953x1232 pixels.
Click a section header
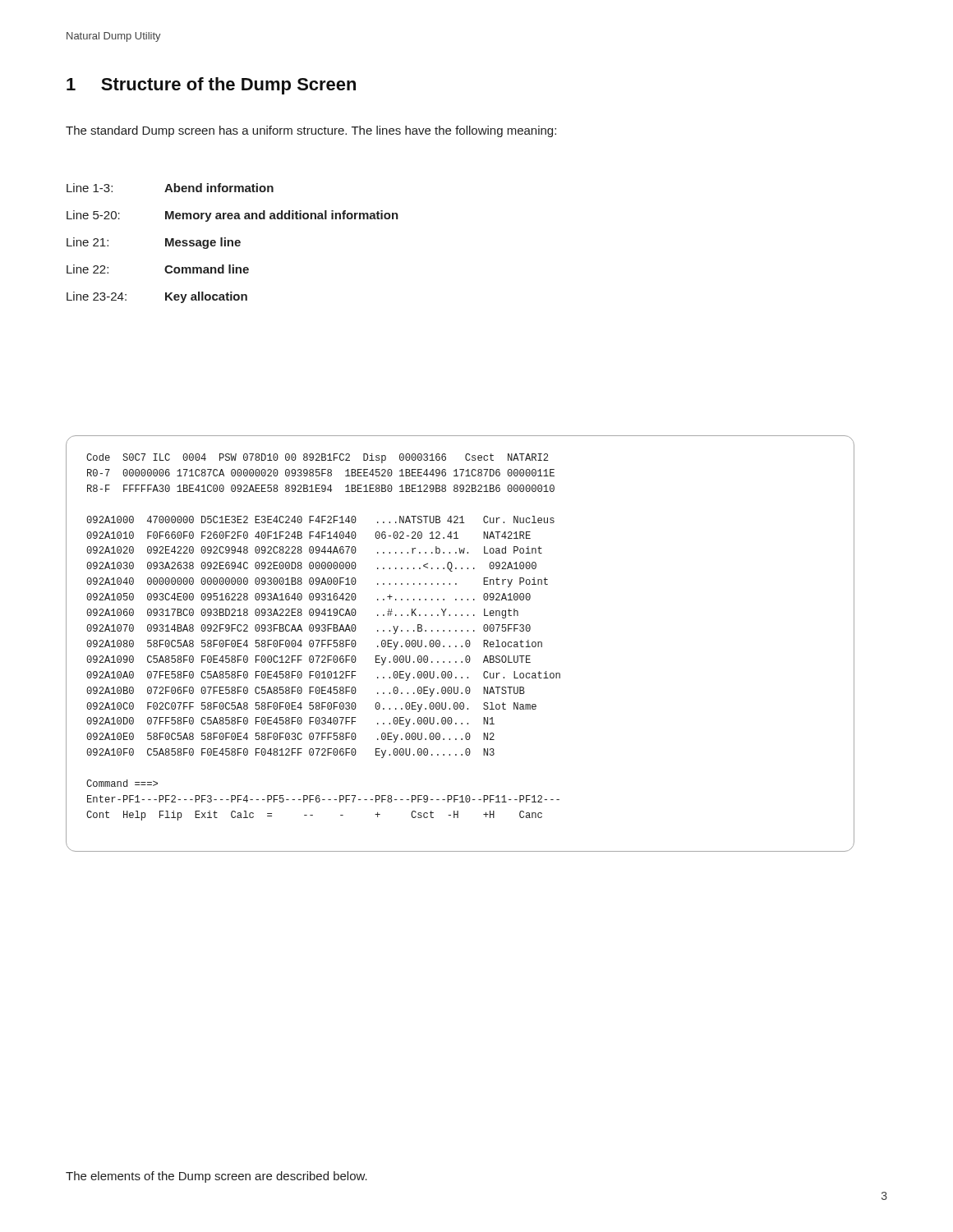[x=211, y=84]
